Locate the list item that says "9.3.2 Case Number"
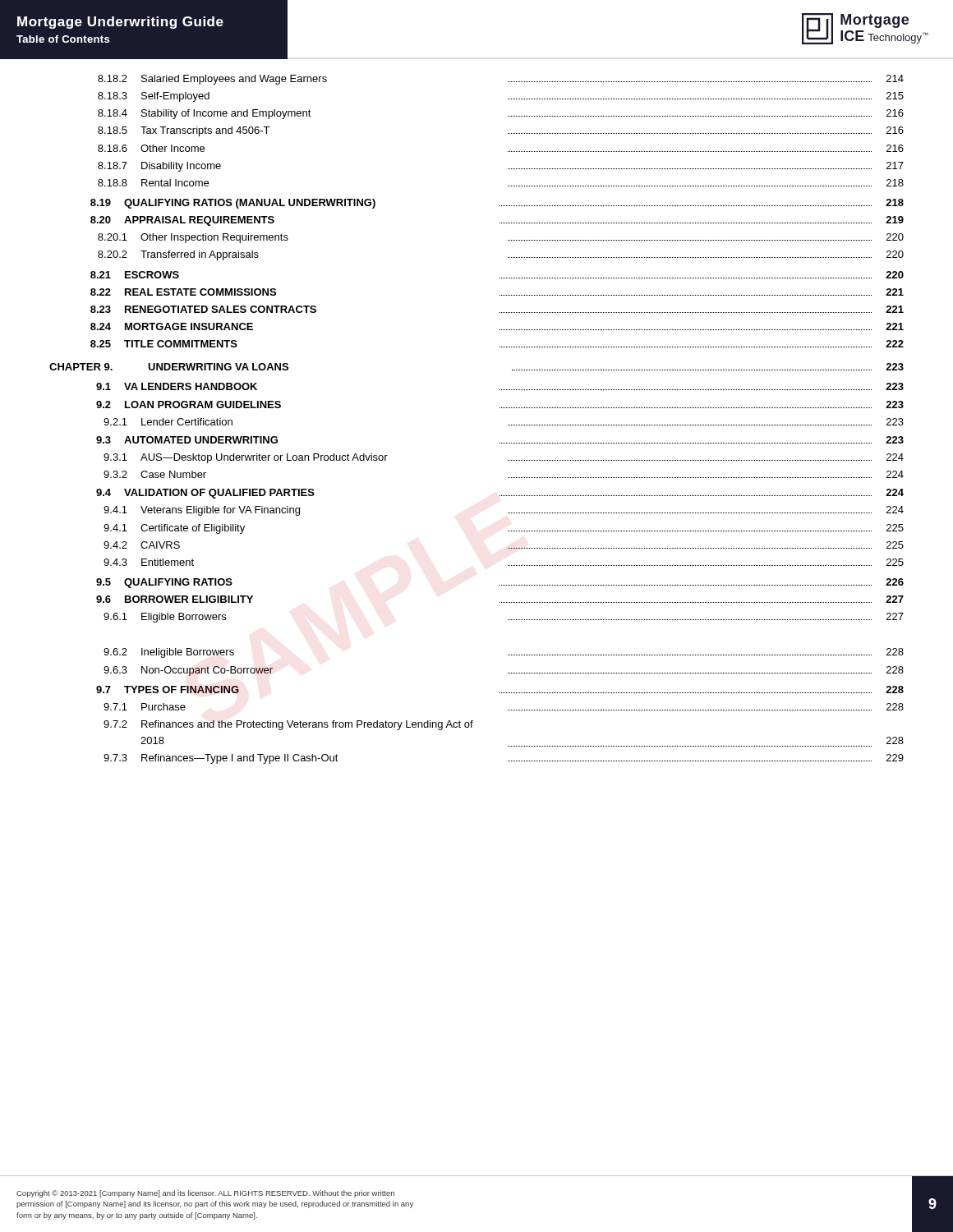953x1232 pixels. (115, 474)
